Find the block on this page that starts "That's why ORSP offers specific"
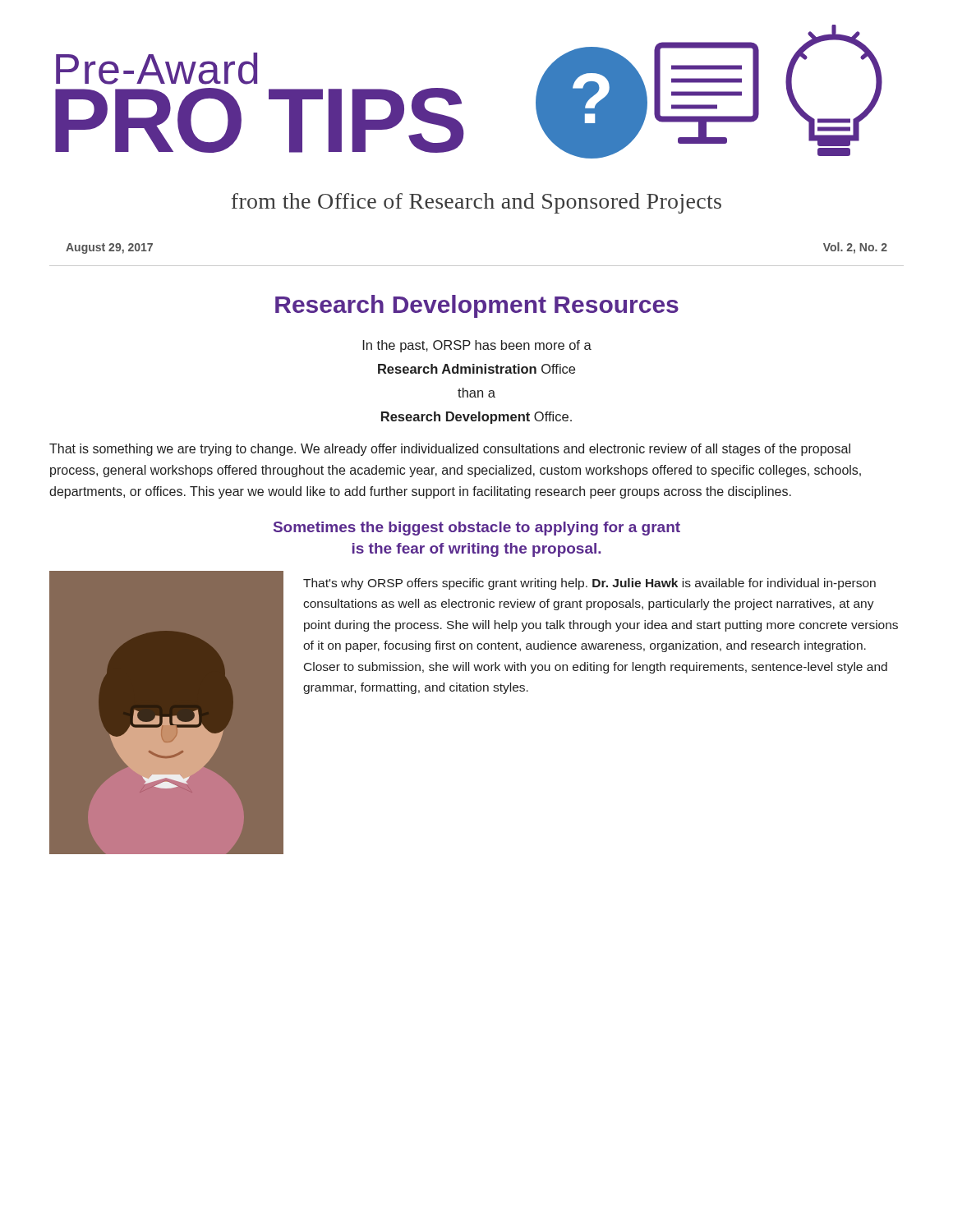This screenshot has height=1232, width=953. [601, 635]
